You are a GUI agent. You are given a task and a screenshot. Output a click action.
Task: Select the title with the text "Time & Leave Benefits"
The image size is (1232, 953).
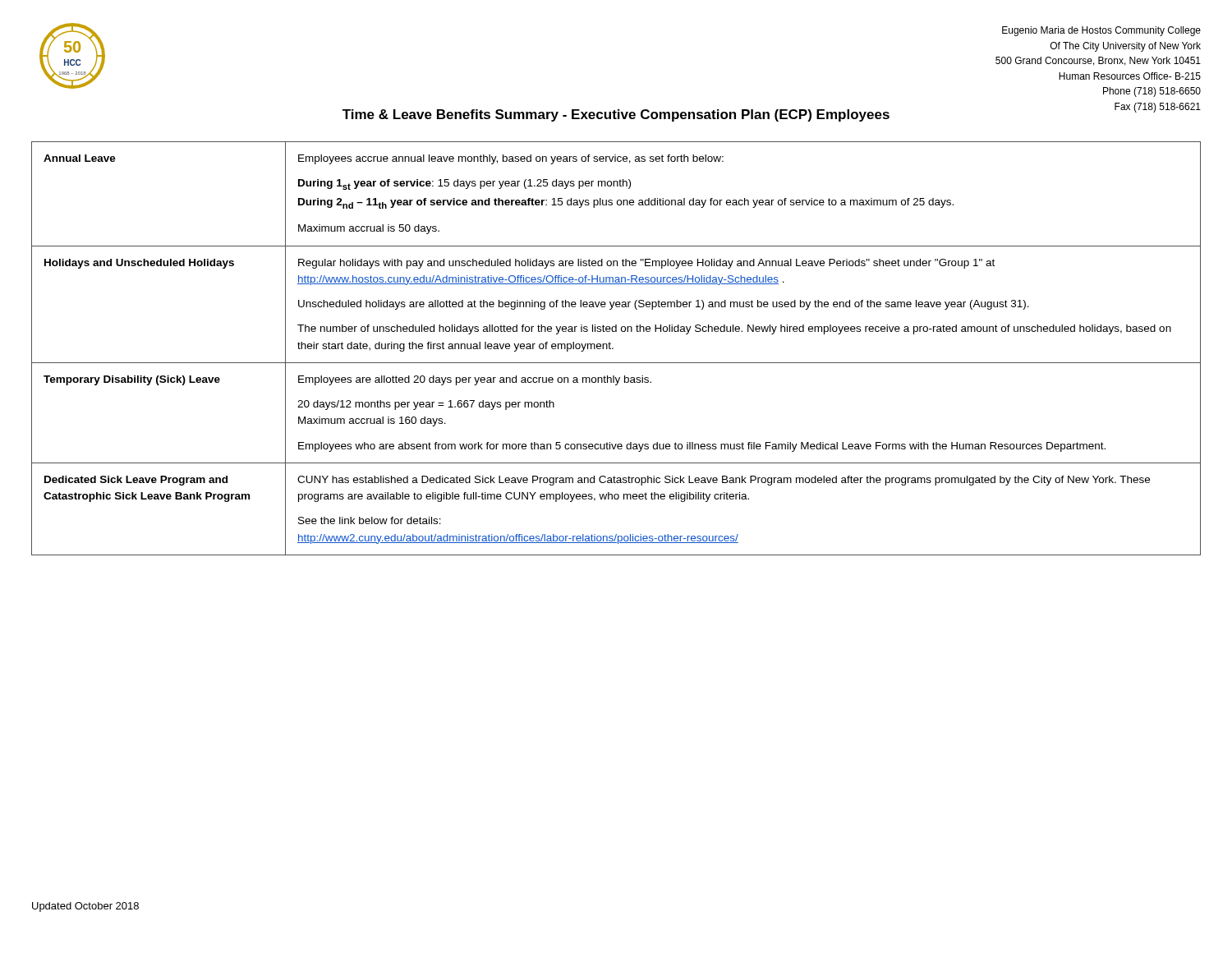[x=616, y=115]
